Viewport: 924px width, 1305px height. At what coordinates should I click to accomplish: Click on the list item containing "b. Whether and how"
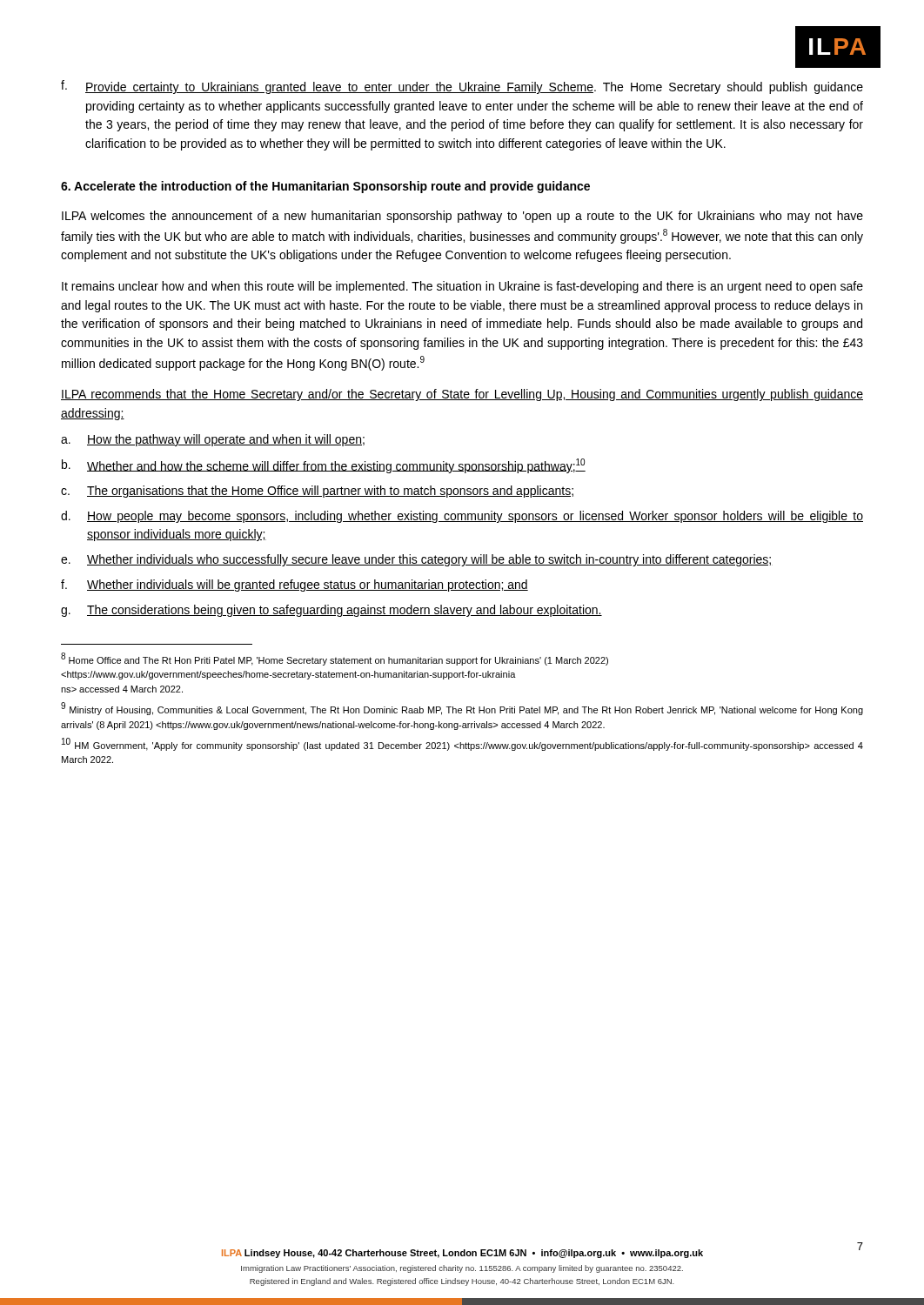(323, 465)
